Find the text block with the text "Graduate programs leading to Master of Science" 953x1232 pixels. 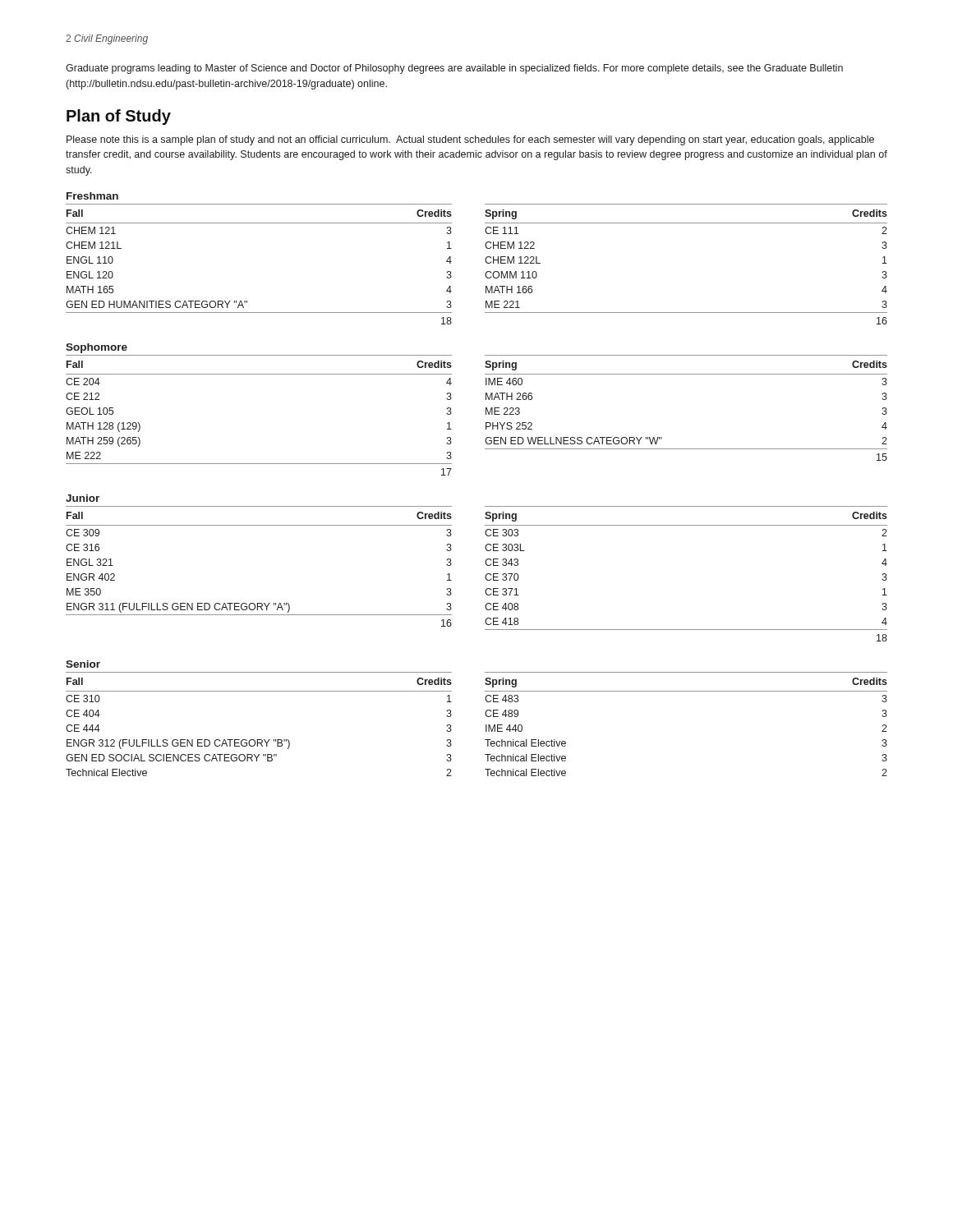pos(454,76)
